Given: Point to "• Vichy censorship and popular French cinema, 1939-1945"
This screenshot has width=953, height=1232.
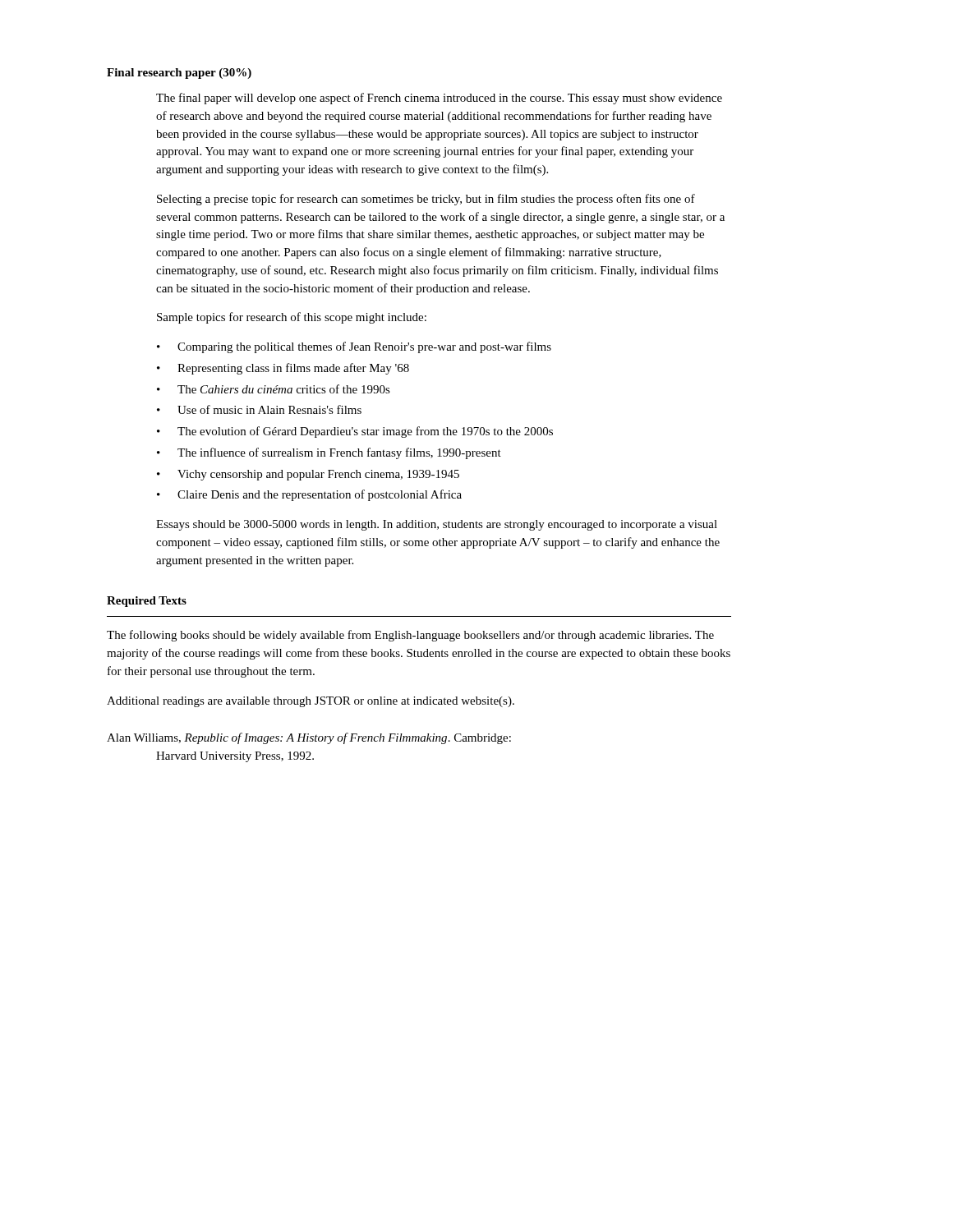Looking at the screenshot, I should (444, 474).
